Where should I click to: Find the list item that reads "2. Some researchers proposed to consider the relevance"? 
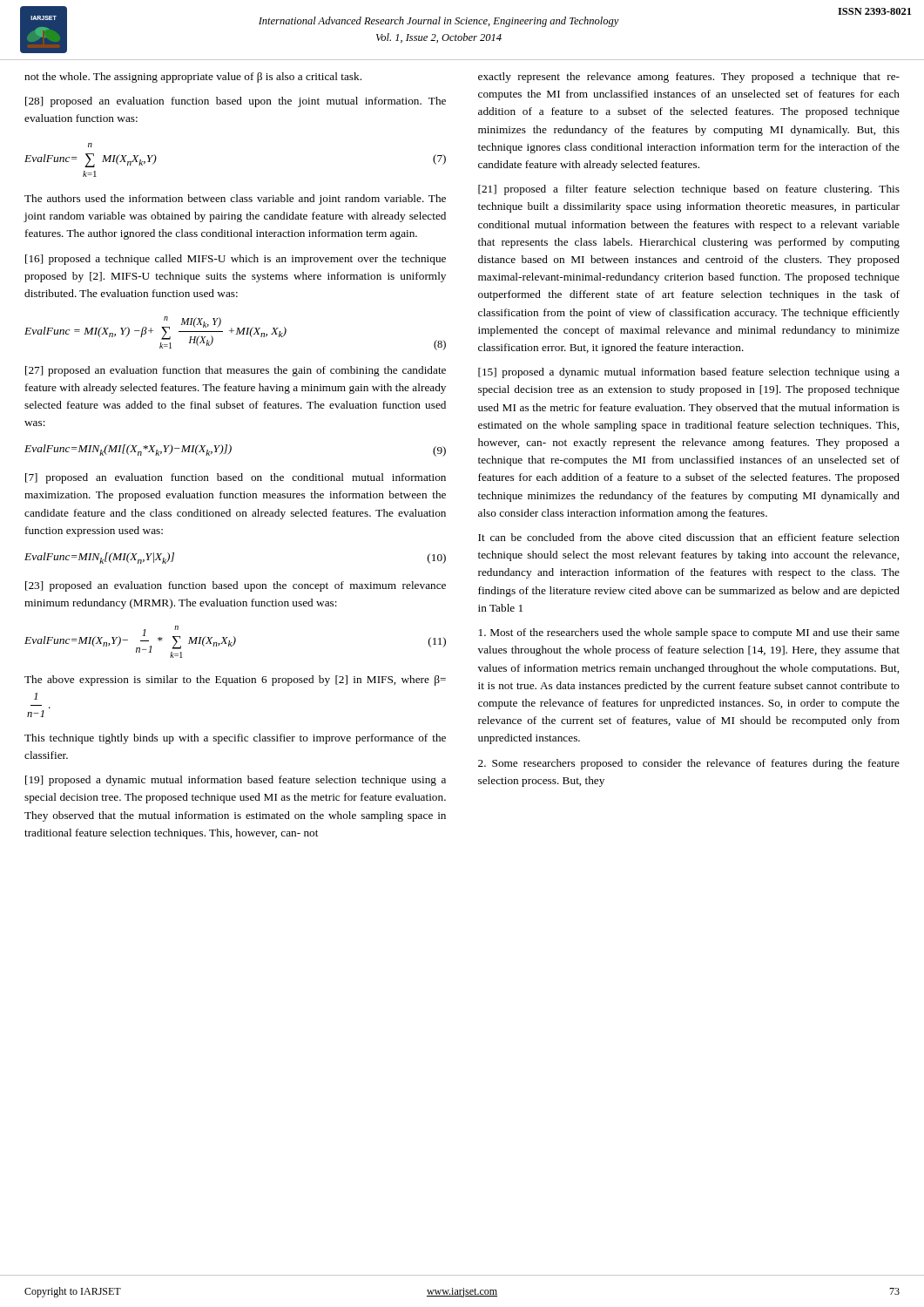(689, 772)
